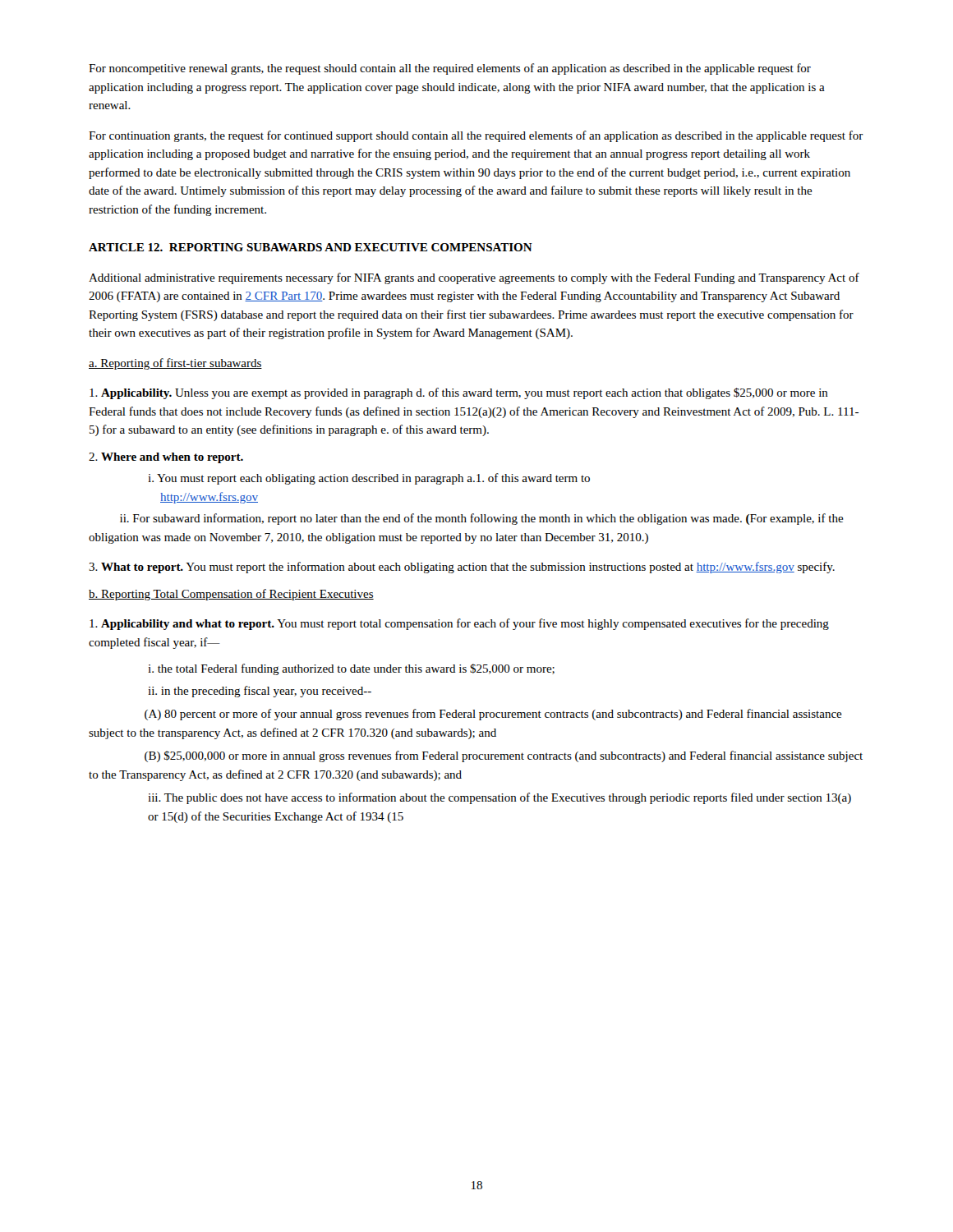Point to the block beginning "i. You must"
The width and height of the screenshot is (953, 1232).
[x=369, y=487]
